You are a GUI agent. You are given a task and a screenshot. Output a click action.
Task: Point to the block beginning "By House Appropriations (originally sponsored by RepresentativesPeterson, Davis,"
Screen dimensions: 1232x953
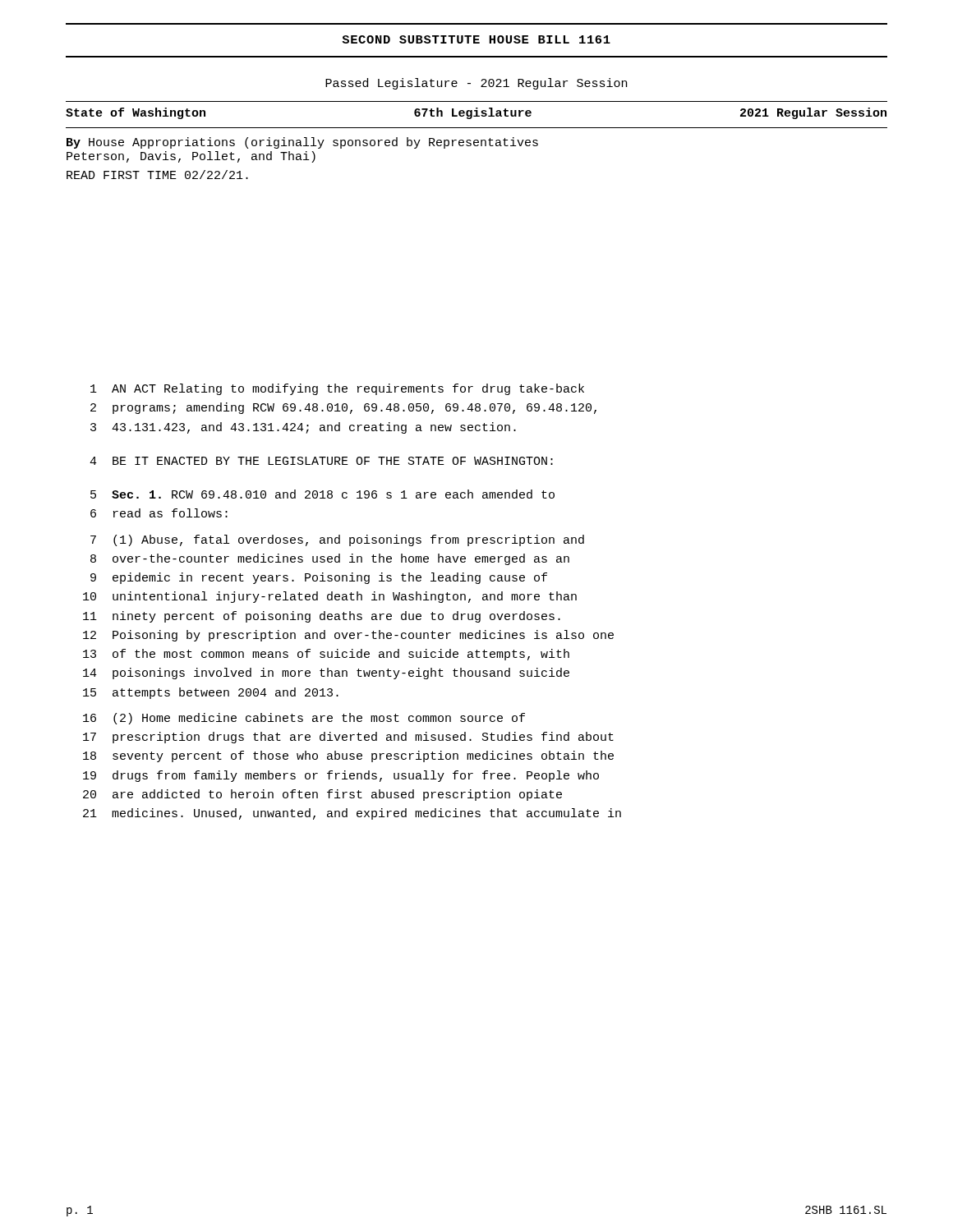(302, 150)
